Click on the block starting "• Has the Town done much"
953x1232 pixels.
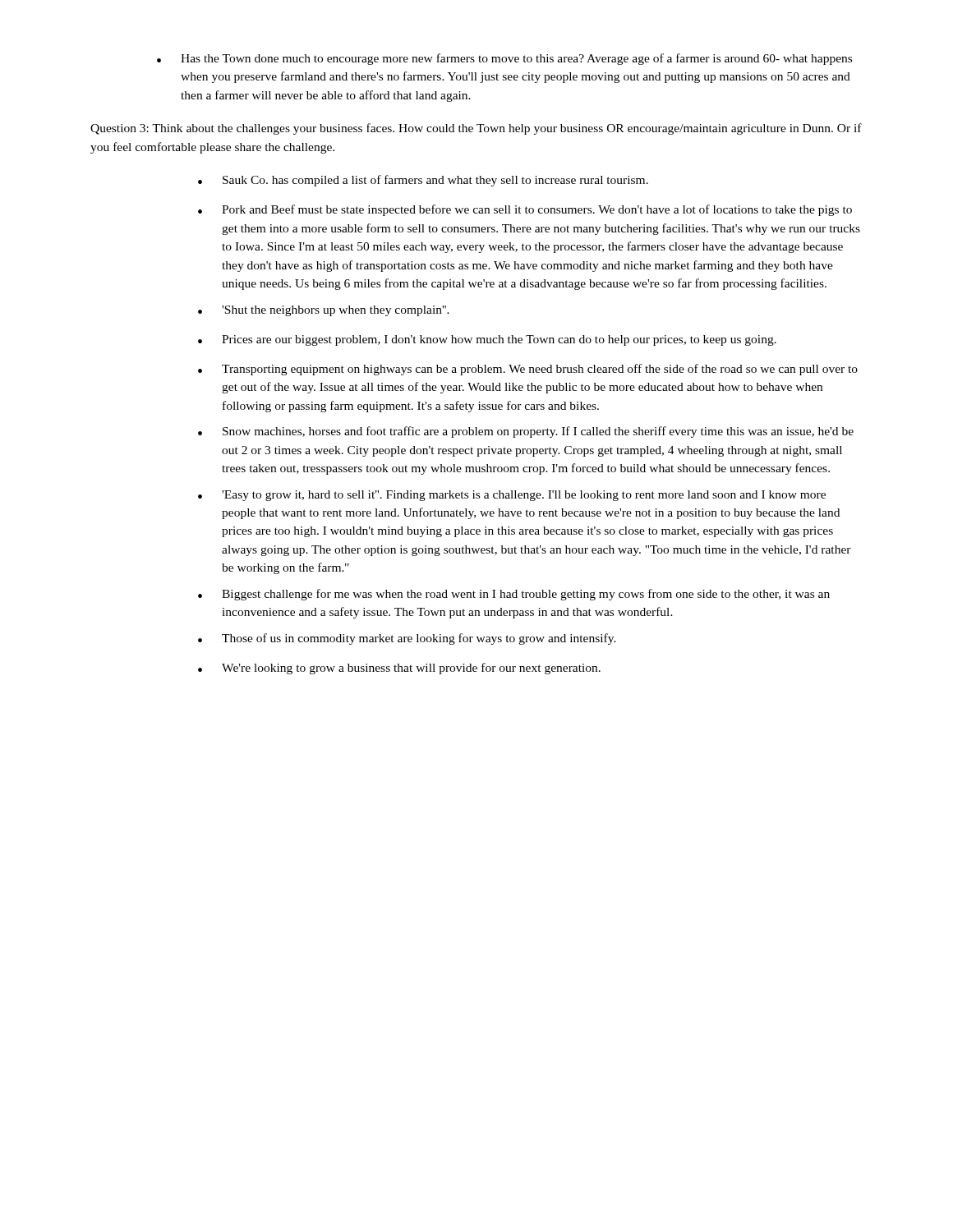509,77
